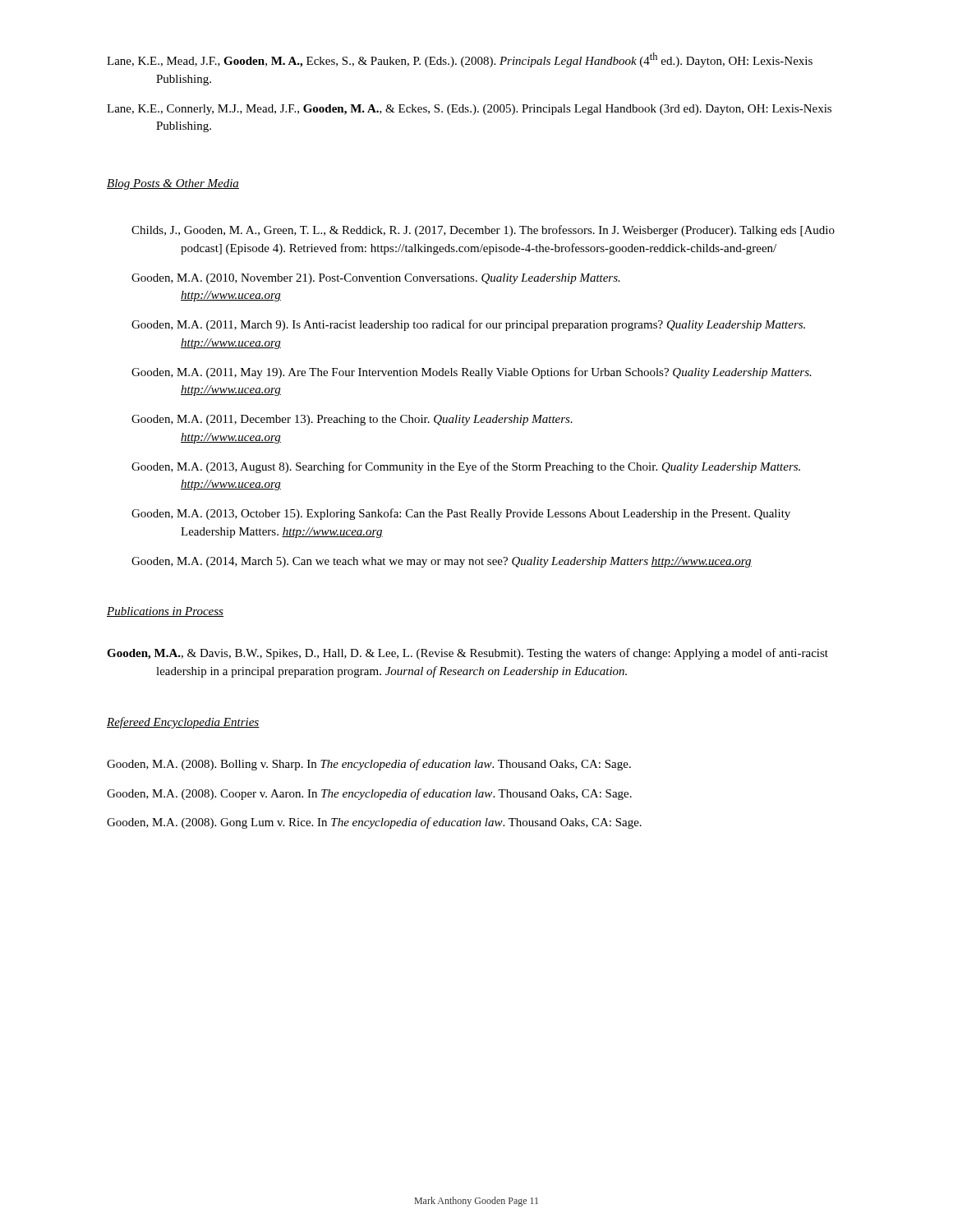Where is the section header that starts "Blog Posts &"?

pyautogui.click(x=173, y=184)
